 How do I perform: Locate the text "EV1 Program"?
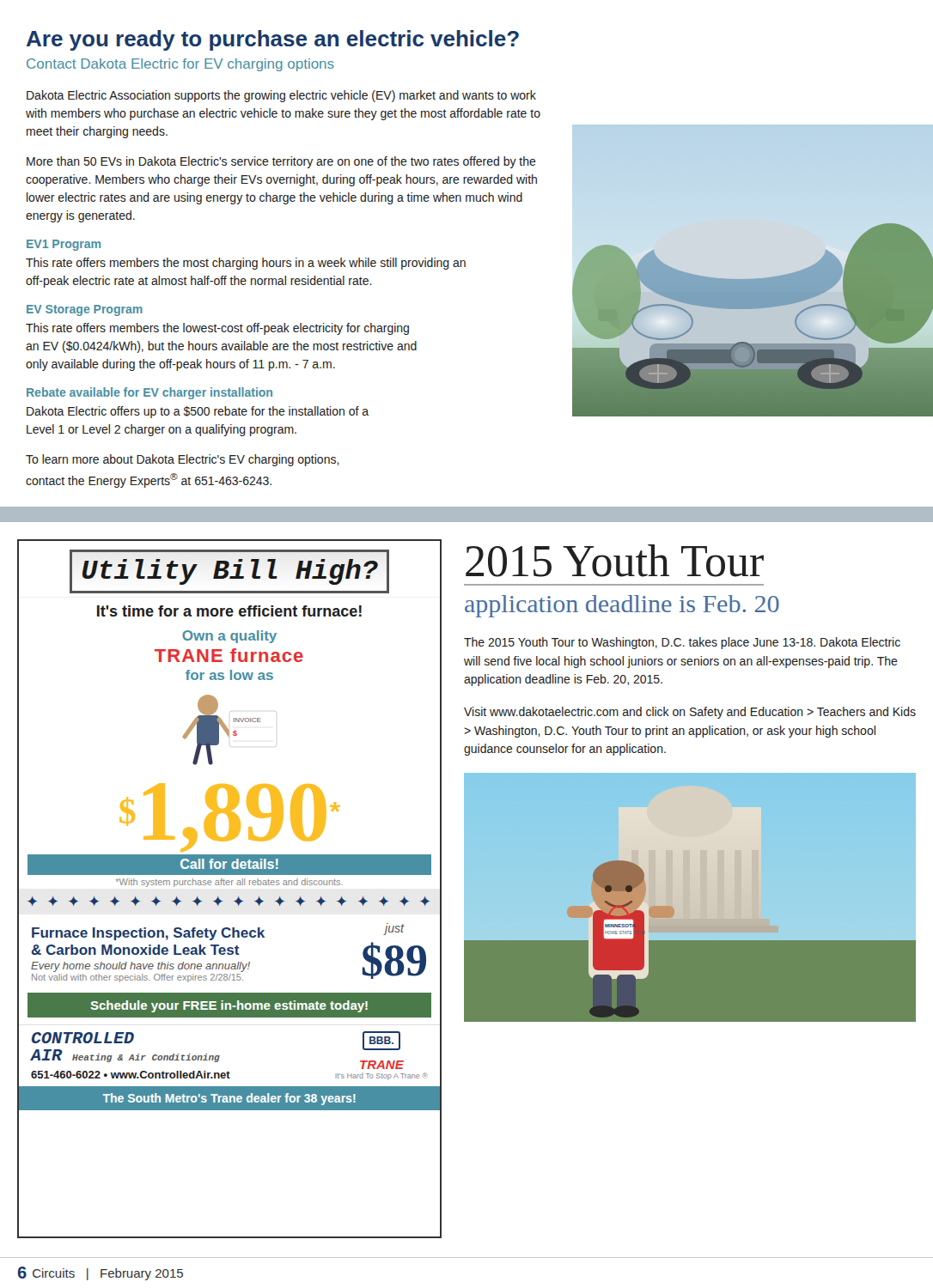click(x=64, y=245)
